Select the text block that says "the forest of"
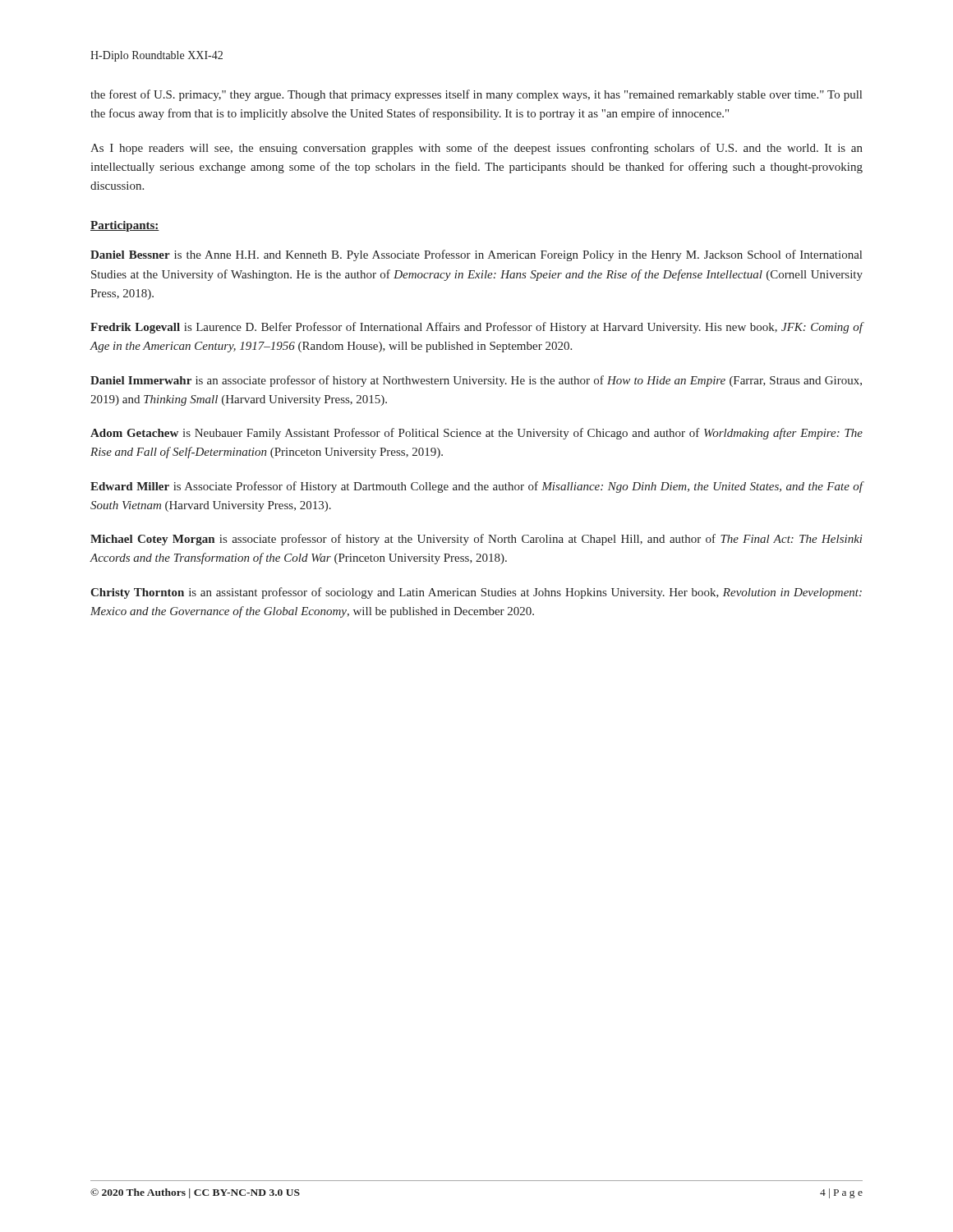 (x=476, y=104)
